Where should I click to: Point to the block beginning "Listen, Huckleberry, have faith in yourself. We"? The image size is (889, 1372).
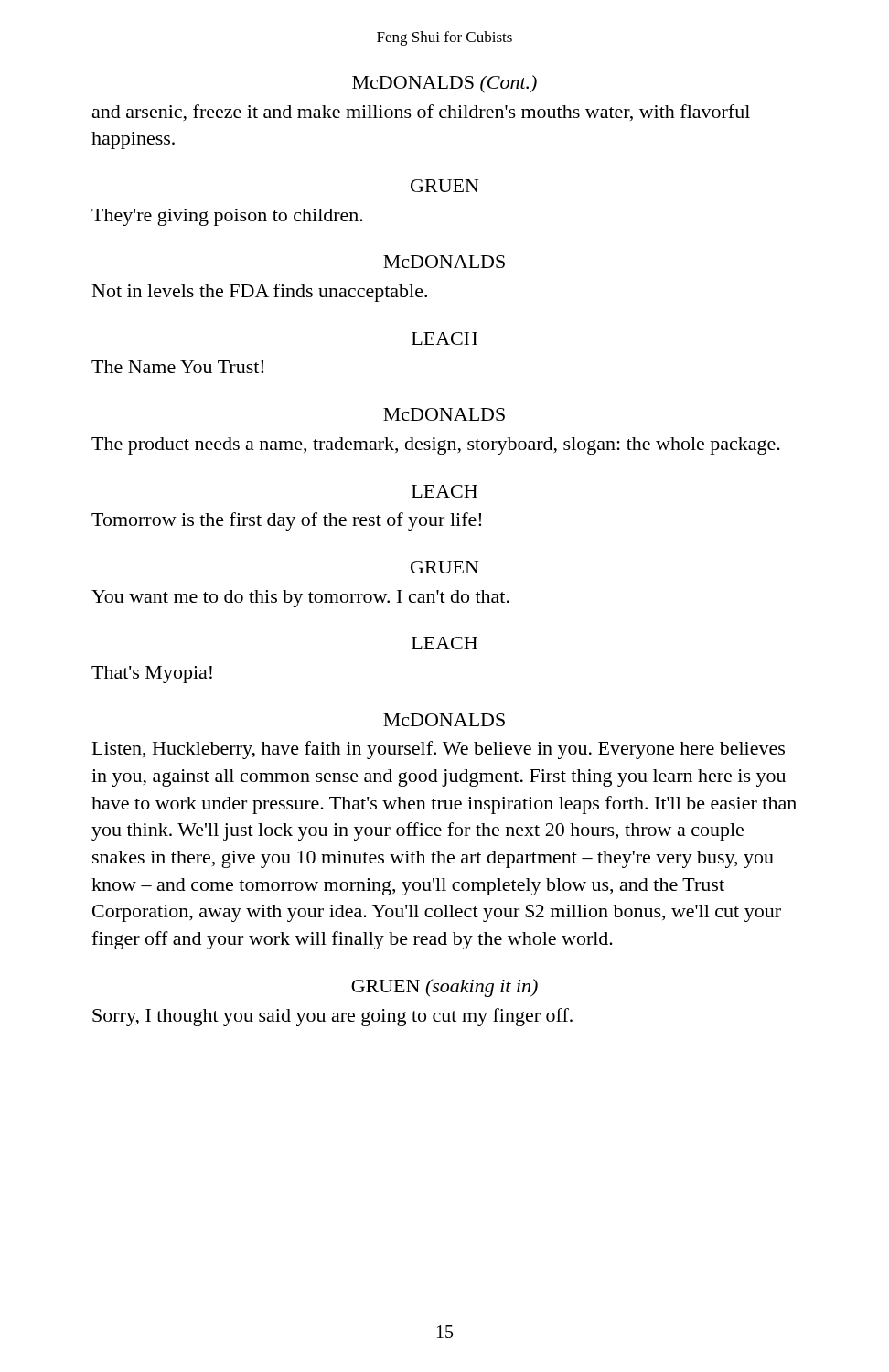pos(444,843)
